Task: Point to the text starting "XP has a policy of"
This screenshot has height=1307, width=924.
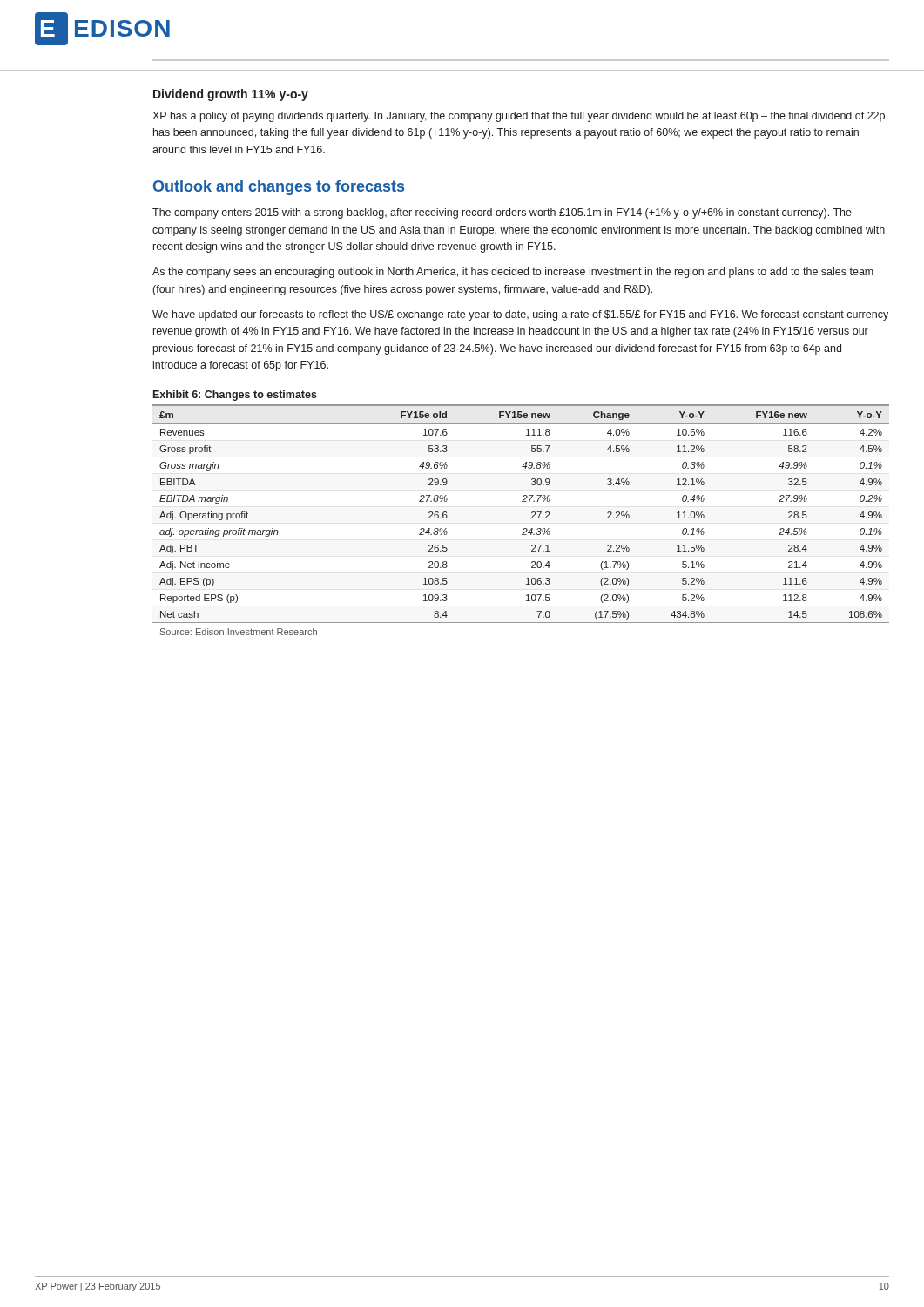Action: tap(519, 133)
